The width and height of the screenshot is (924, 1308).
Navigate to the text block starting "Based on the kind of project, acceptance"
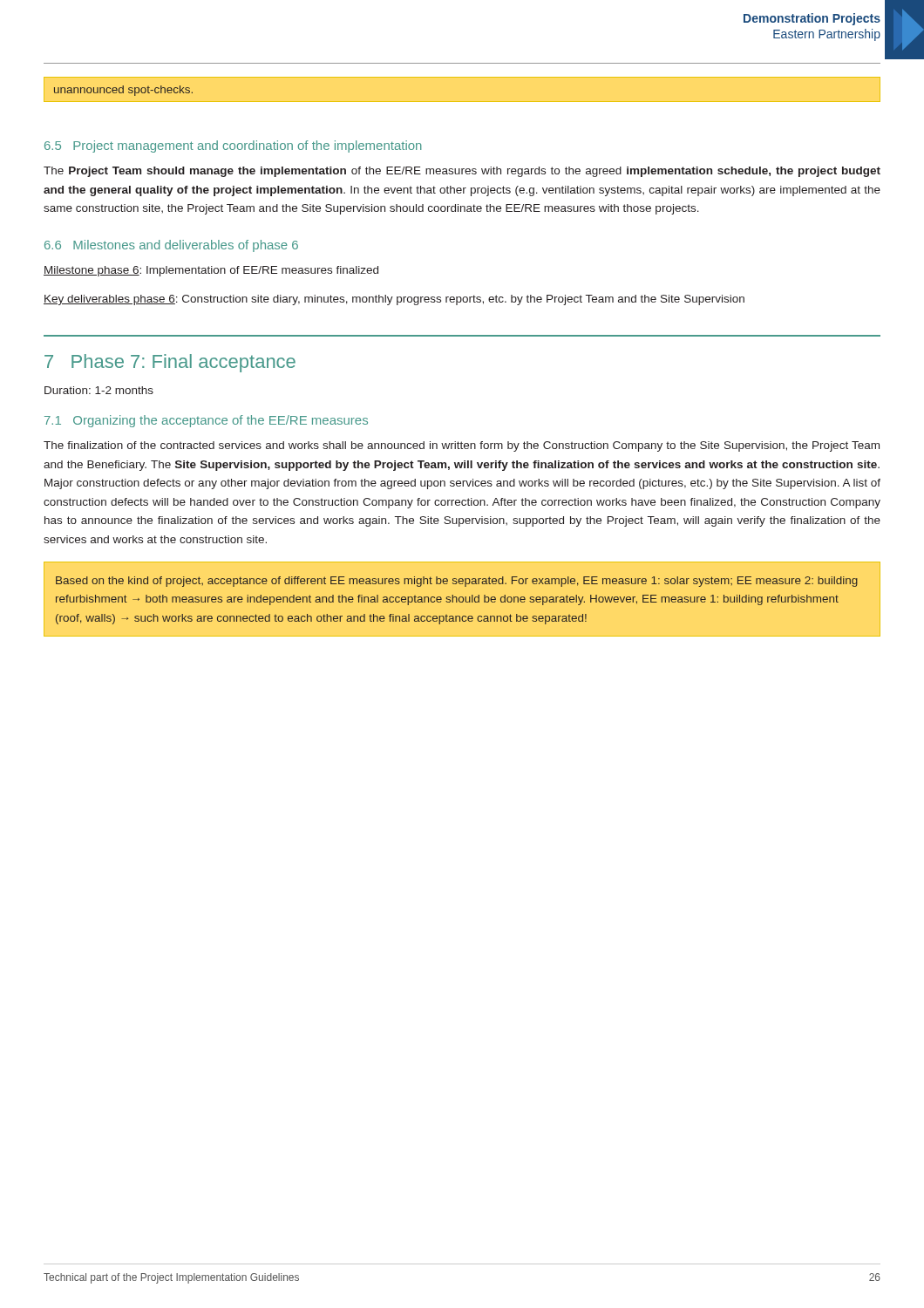click(456, 599)
